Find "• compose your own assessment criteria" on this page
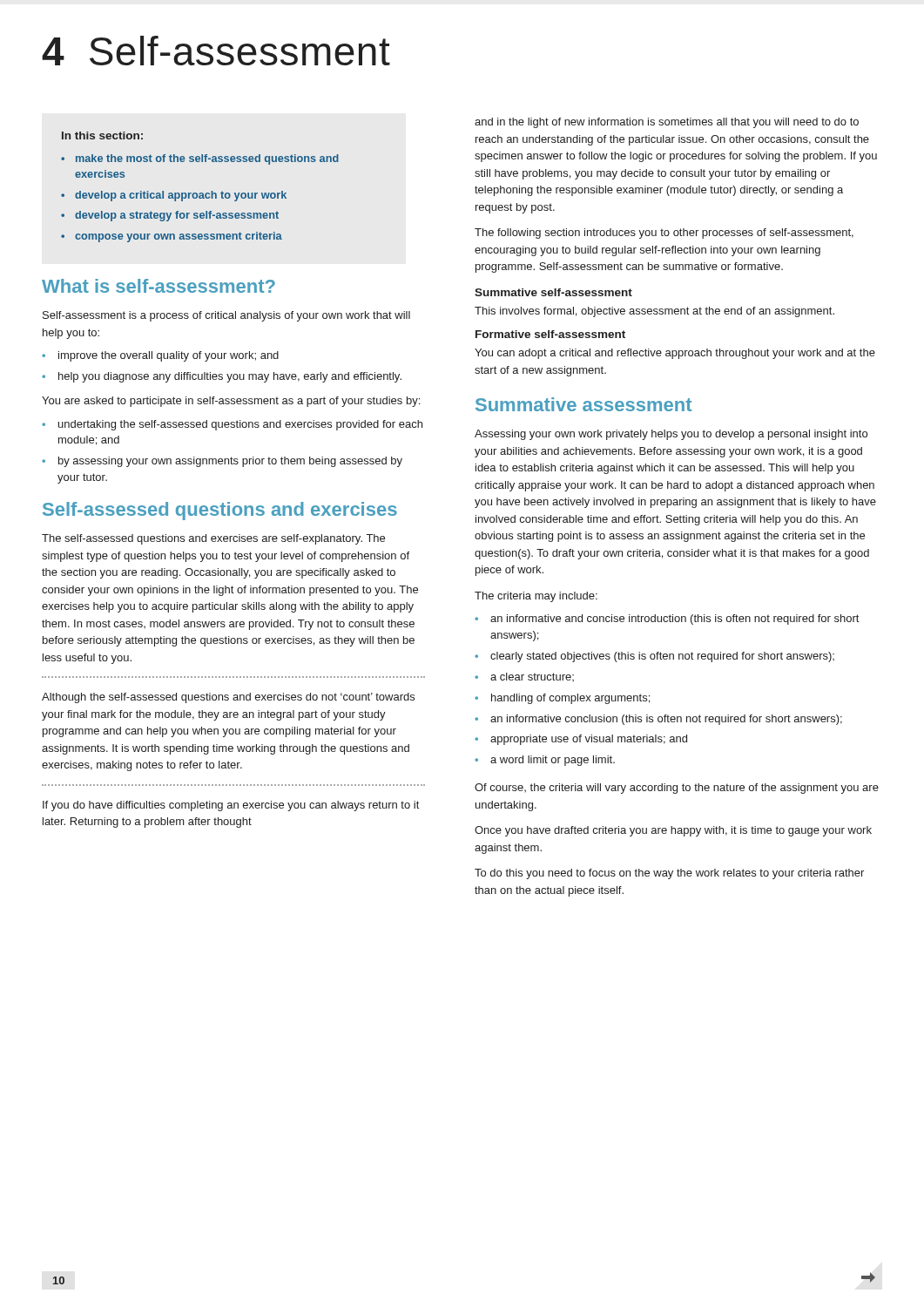Image resolution: width=924 pixels, height=1307 pixels. [171, 236]
